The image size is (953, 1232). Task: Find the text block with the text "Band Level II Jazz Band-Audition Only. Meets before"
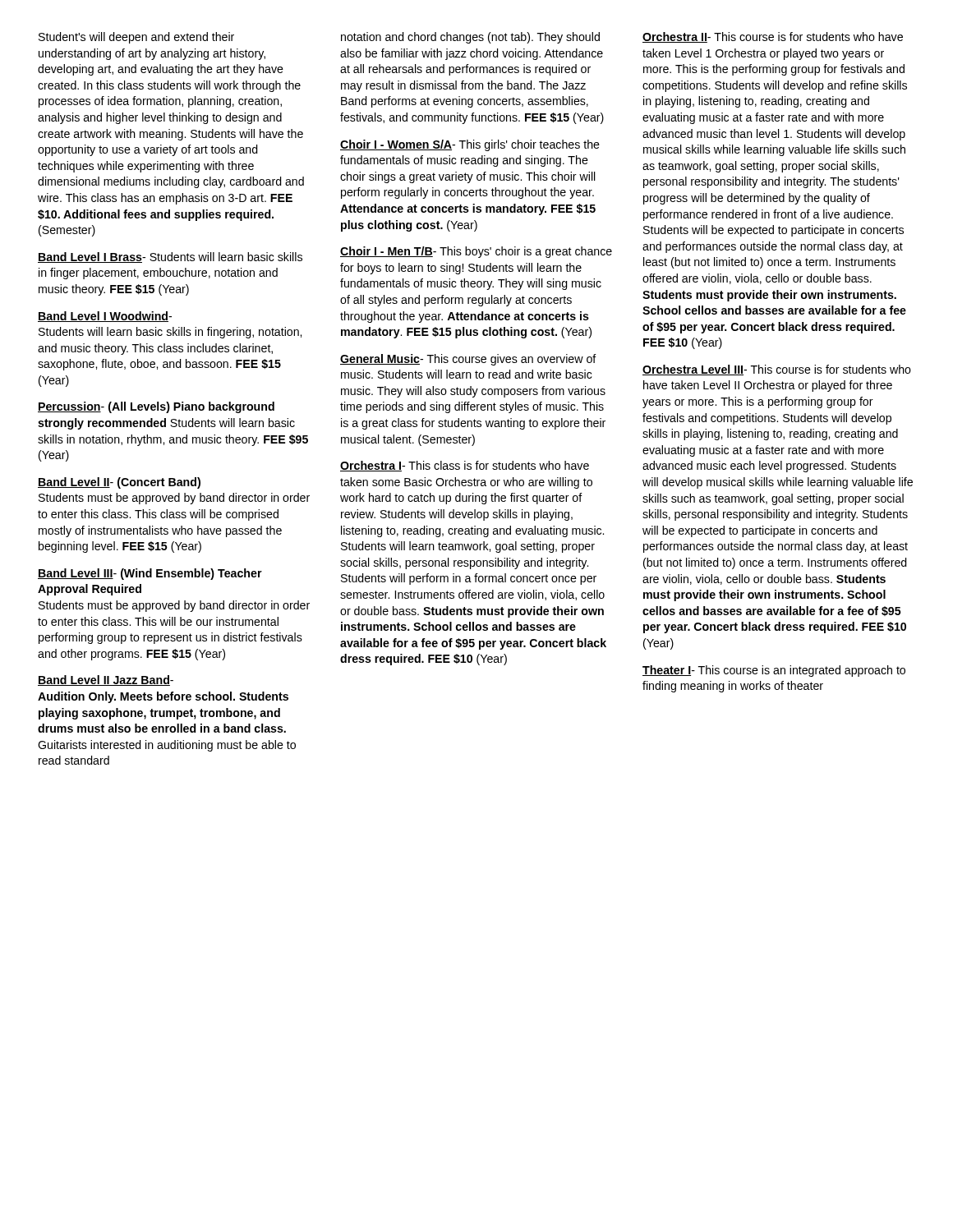point(174,721)
